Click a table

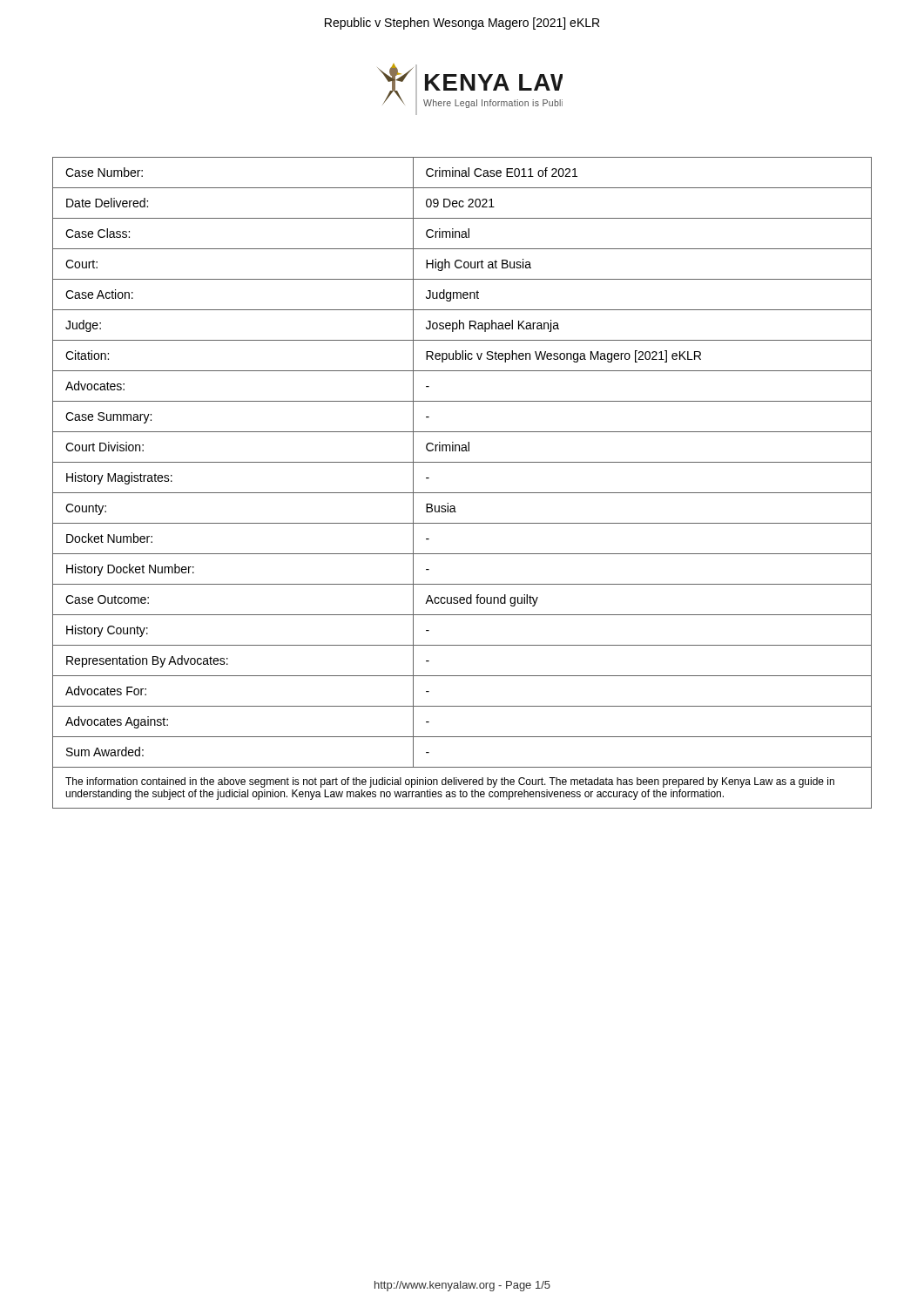tap(462, 483)
